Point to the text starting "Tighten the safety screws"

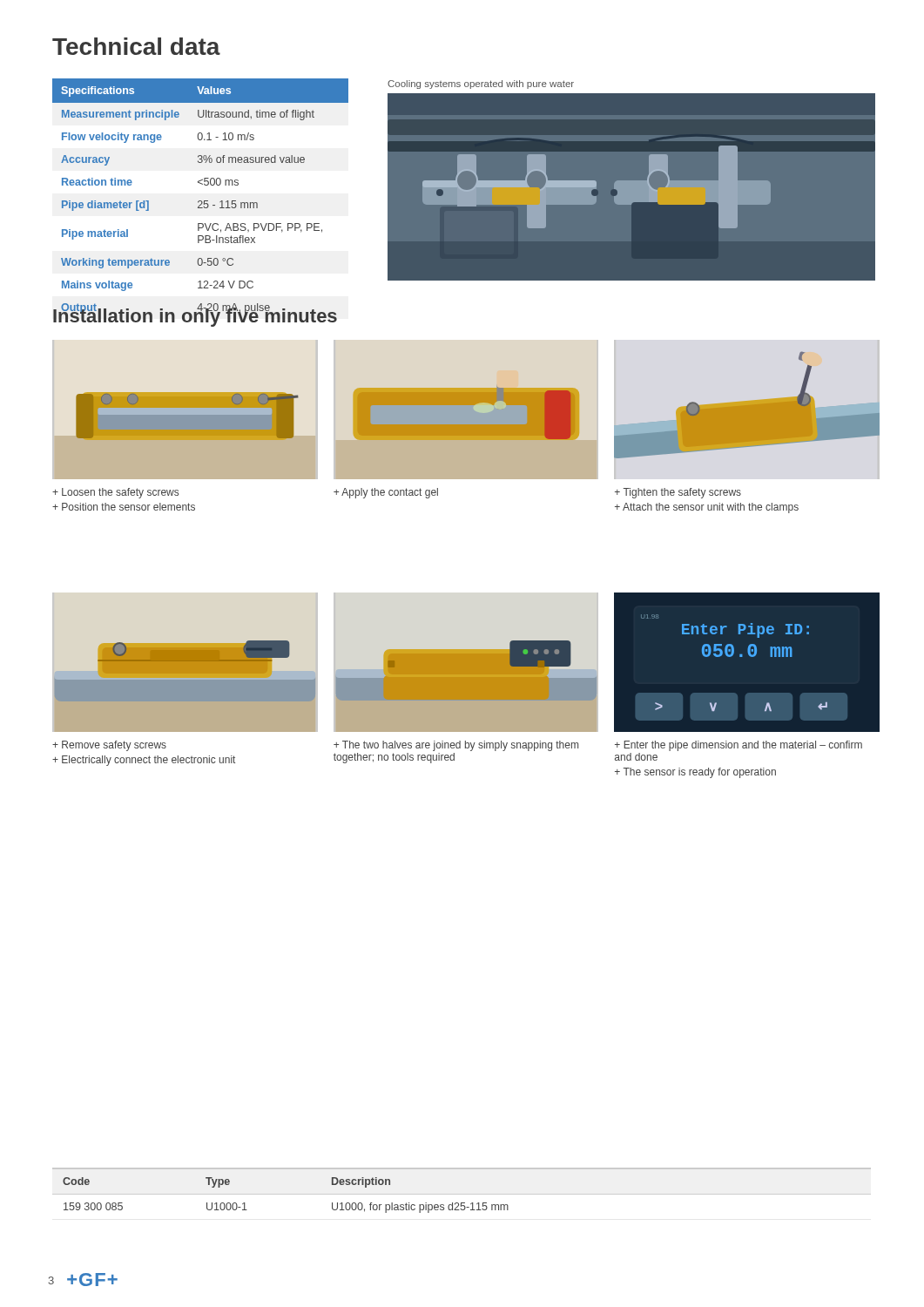tap(747, 492)
